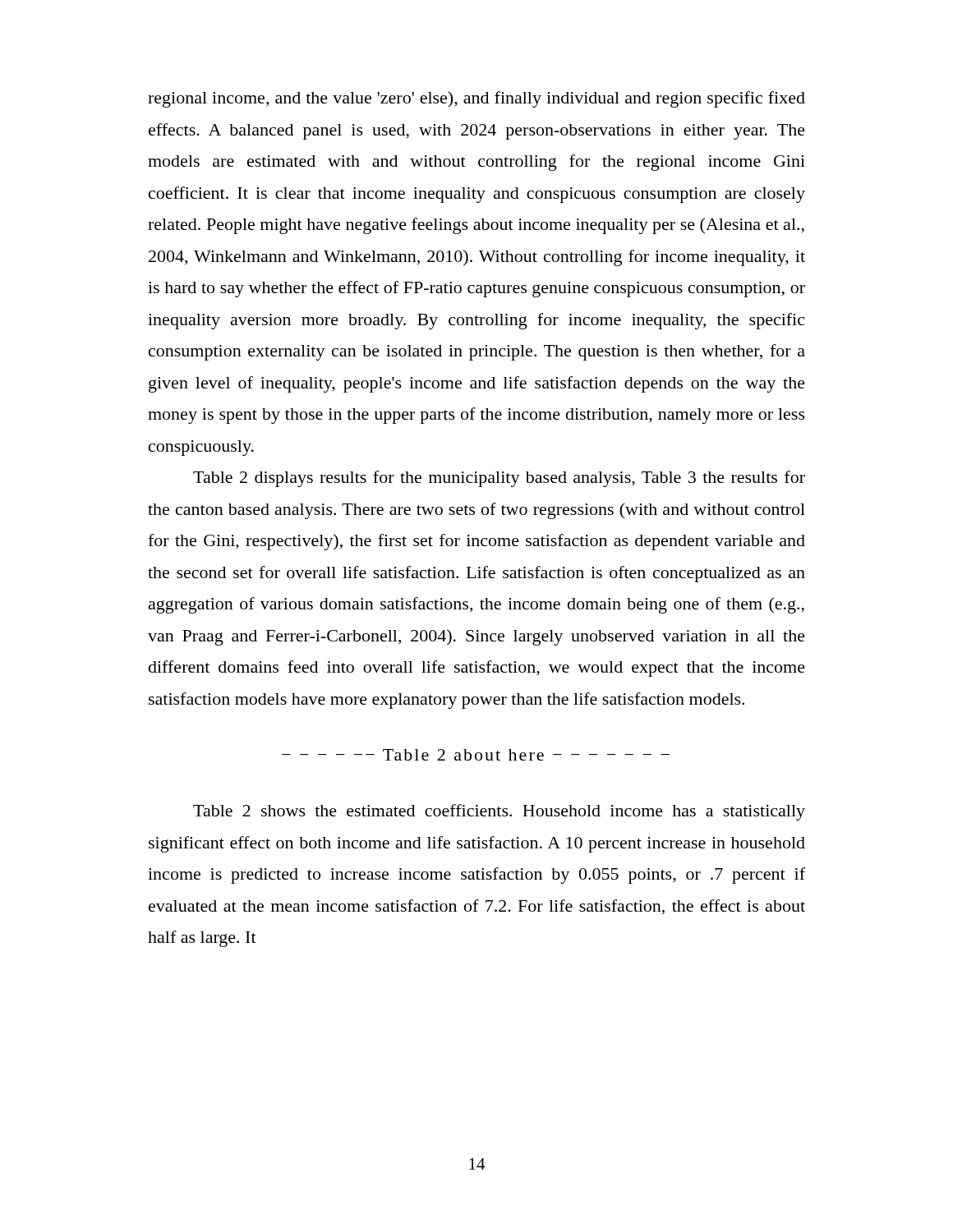
Task: Select the text block starting "Table 2 shows the estimated coefficients."
Action: 476,874
